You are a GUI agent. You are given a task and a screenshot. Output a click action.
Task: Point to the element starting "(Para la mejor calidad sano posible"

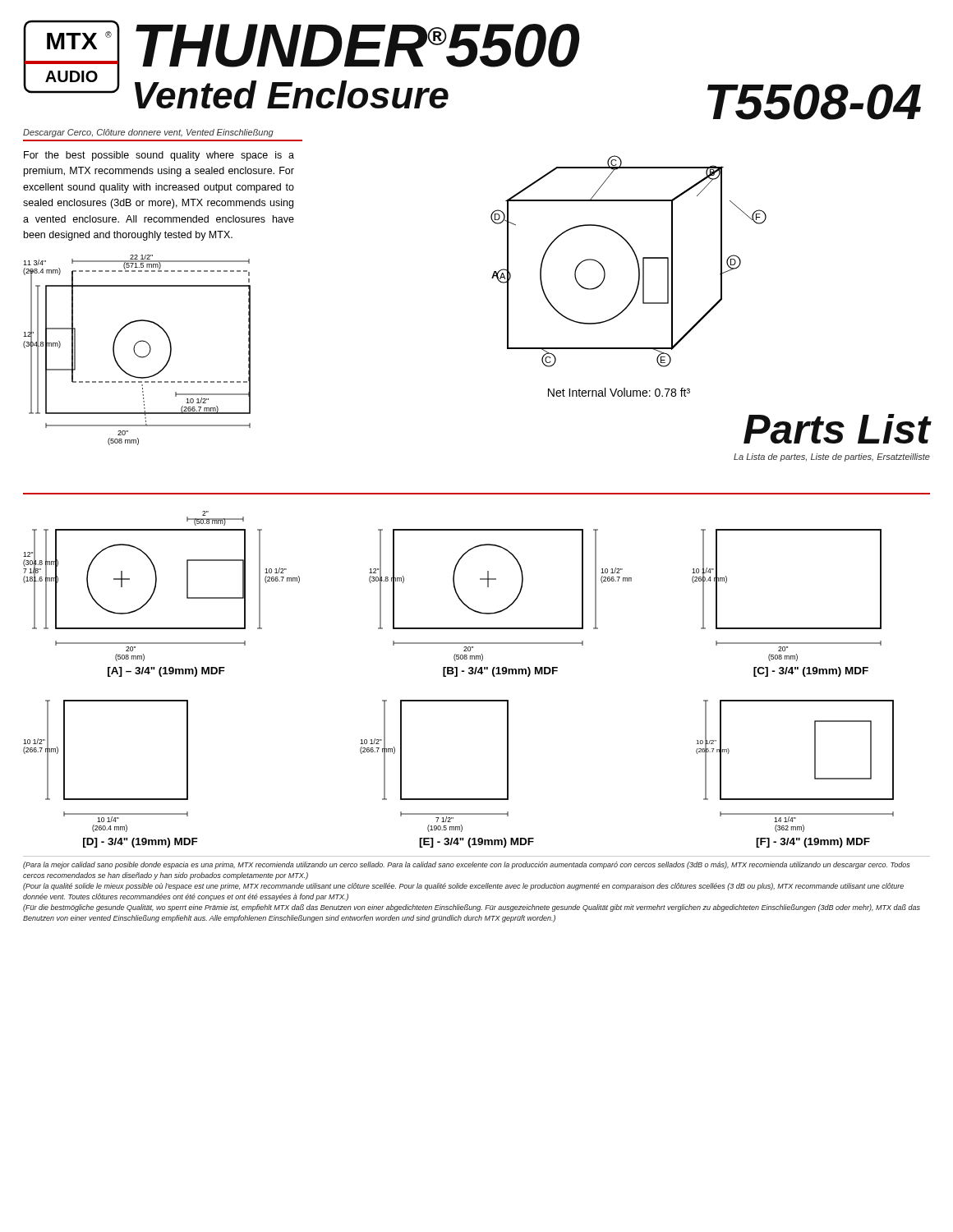[472, 892]
